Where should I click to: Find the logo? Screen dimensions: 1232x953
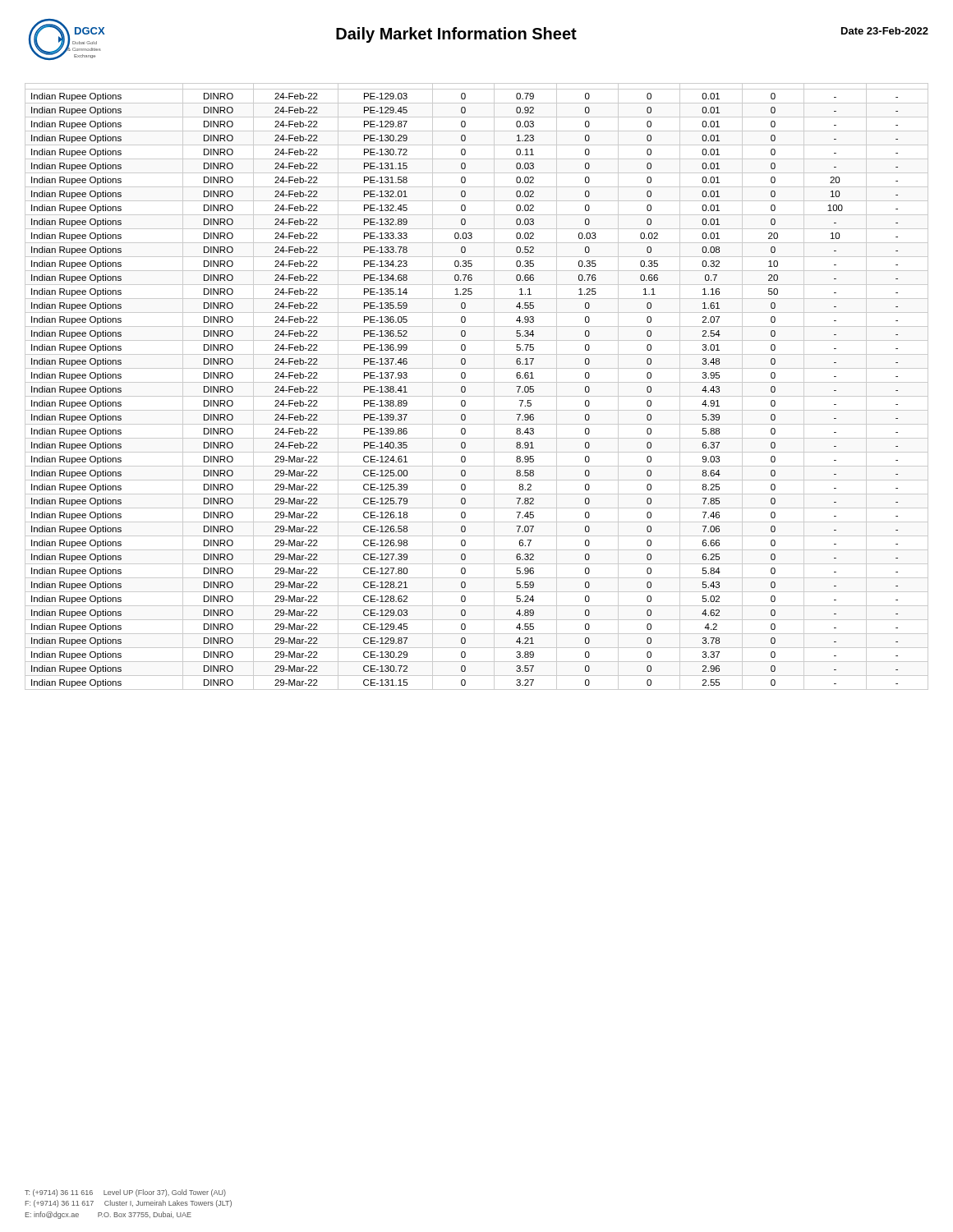click(70, 42)
